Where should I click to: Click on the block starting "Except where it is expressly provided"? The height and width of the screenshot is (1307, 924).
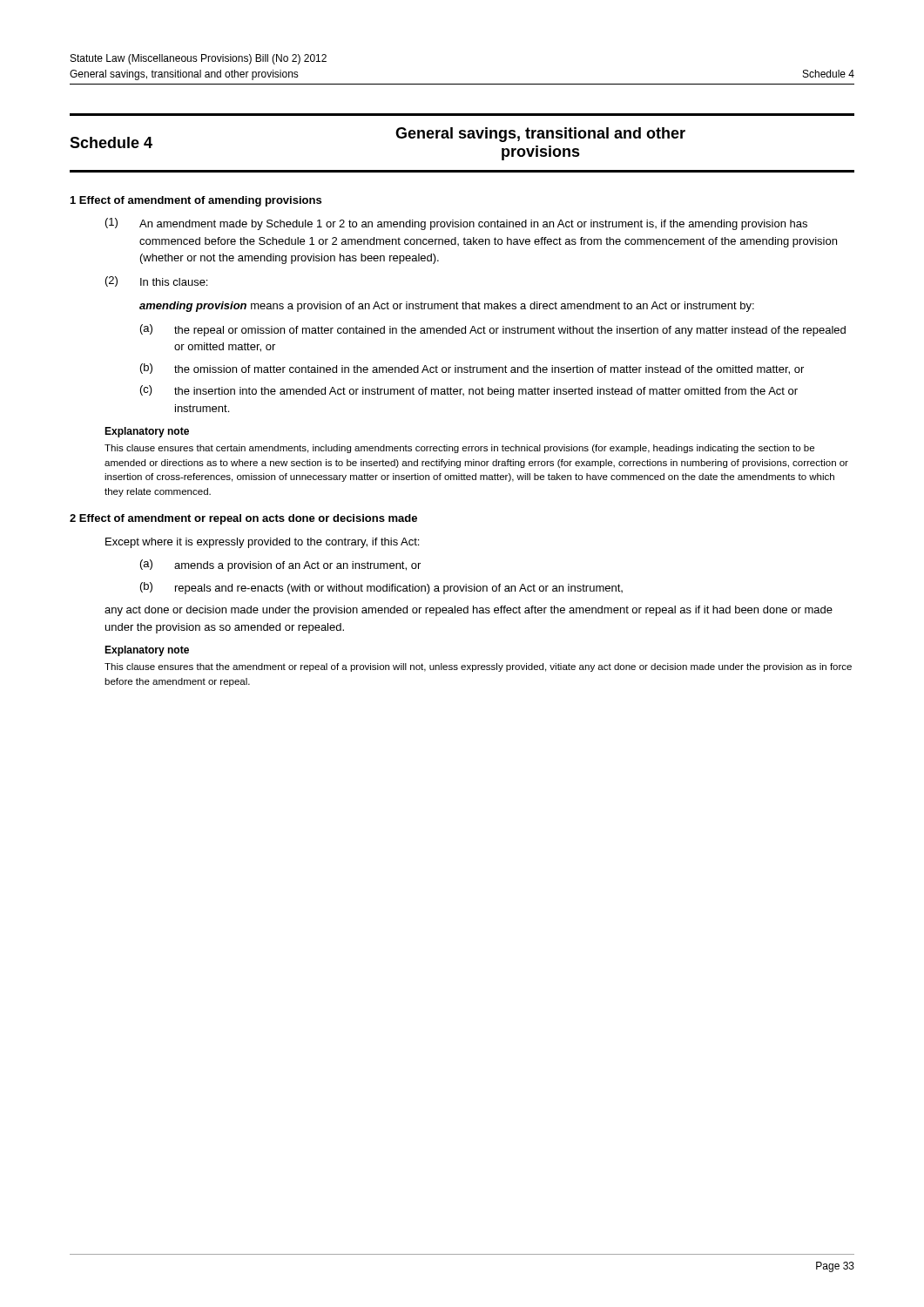click(262, 541)
